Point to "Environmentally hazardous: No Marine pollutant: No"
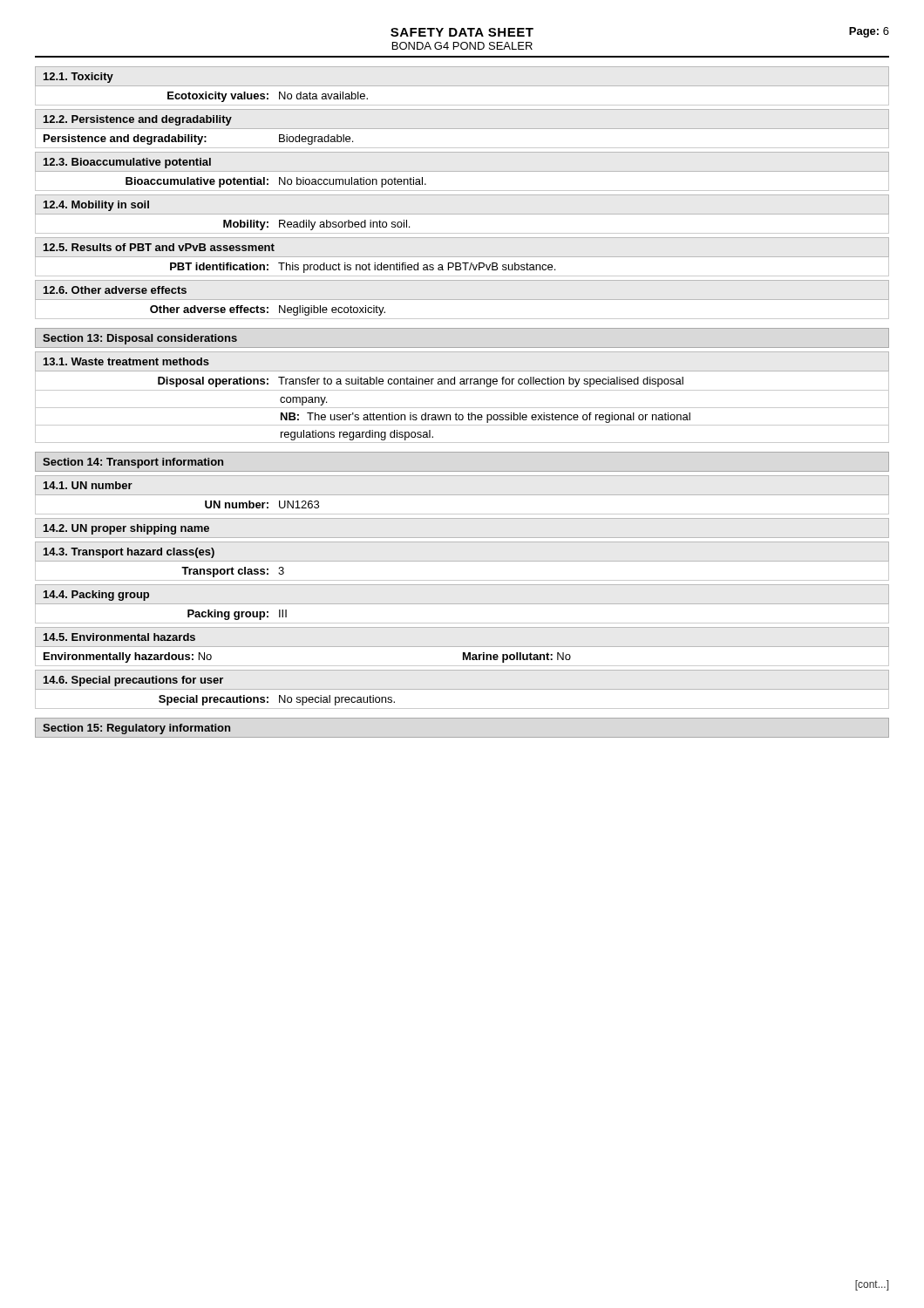The image size is (924, 1308). pos(462,656)
